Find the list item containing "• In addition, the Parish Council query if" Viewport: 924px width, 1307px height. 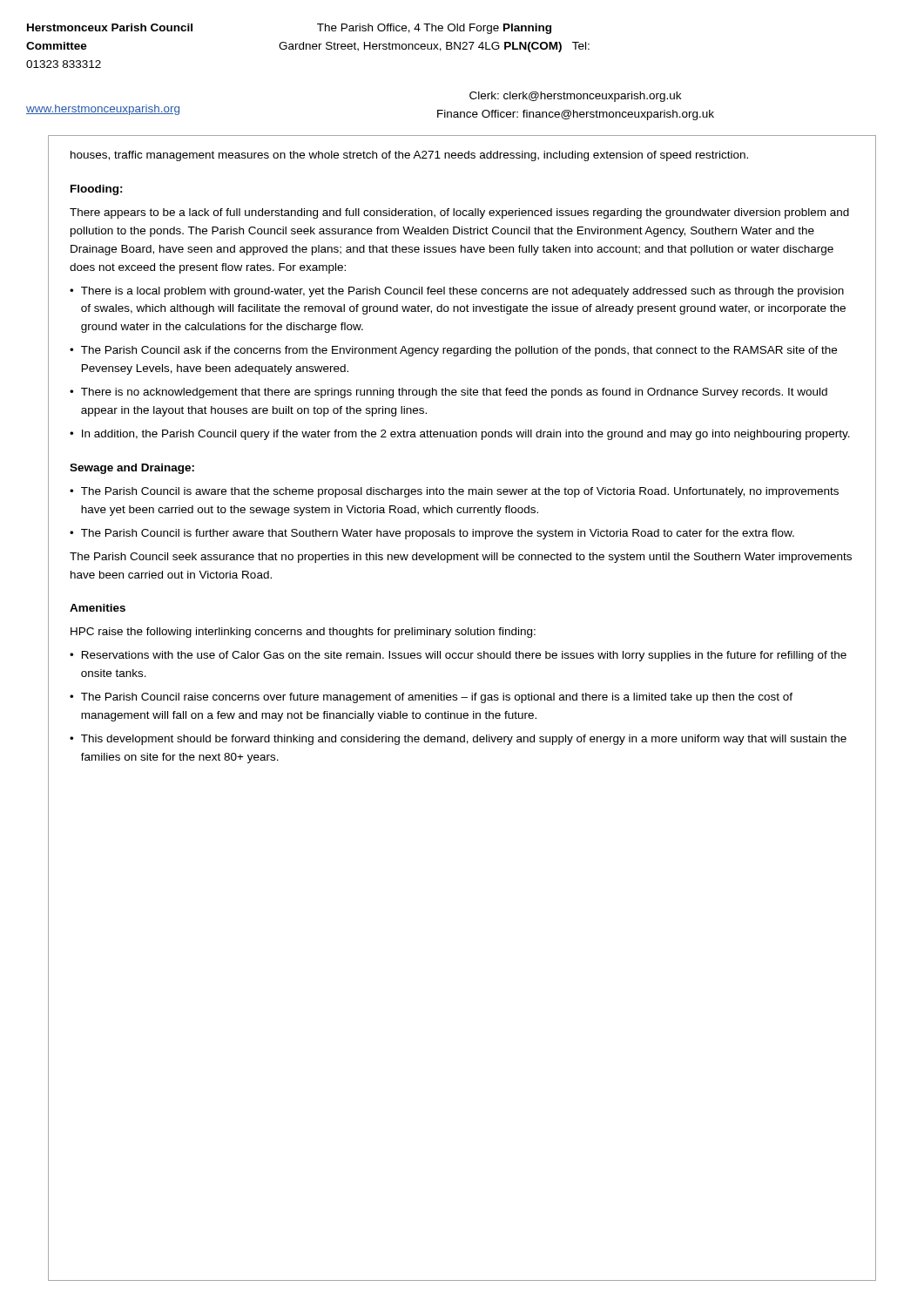tap(462, 434)
